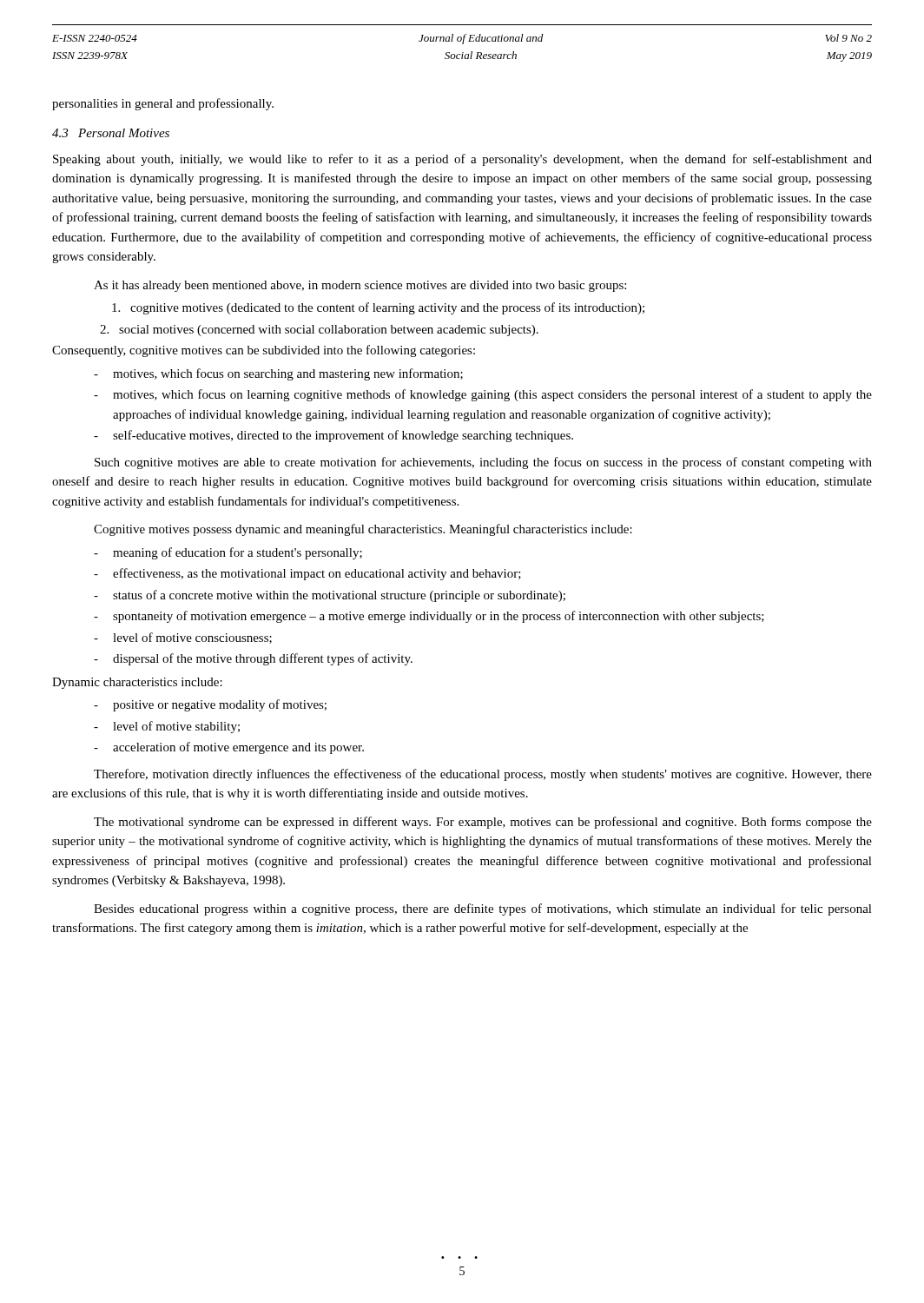Find the section header containing "4.3 Personal Motives"

click(111, 132)
